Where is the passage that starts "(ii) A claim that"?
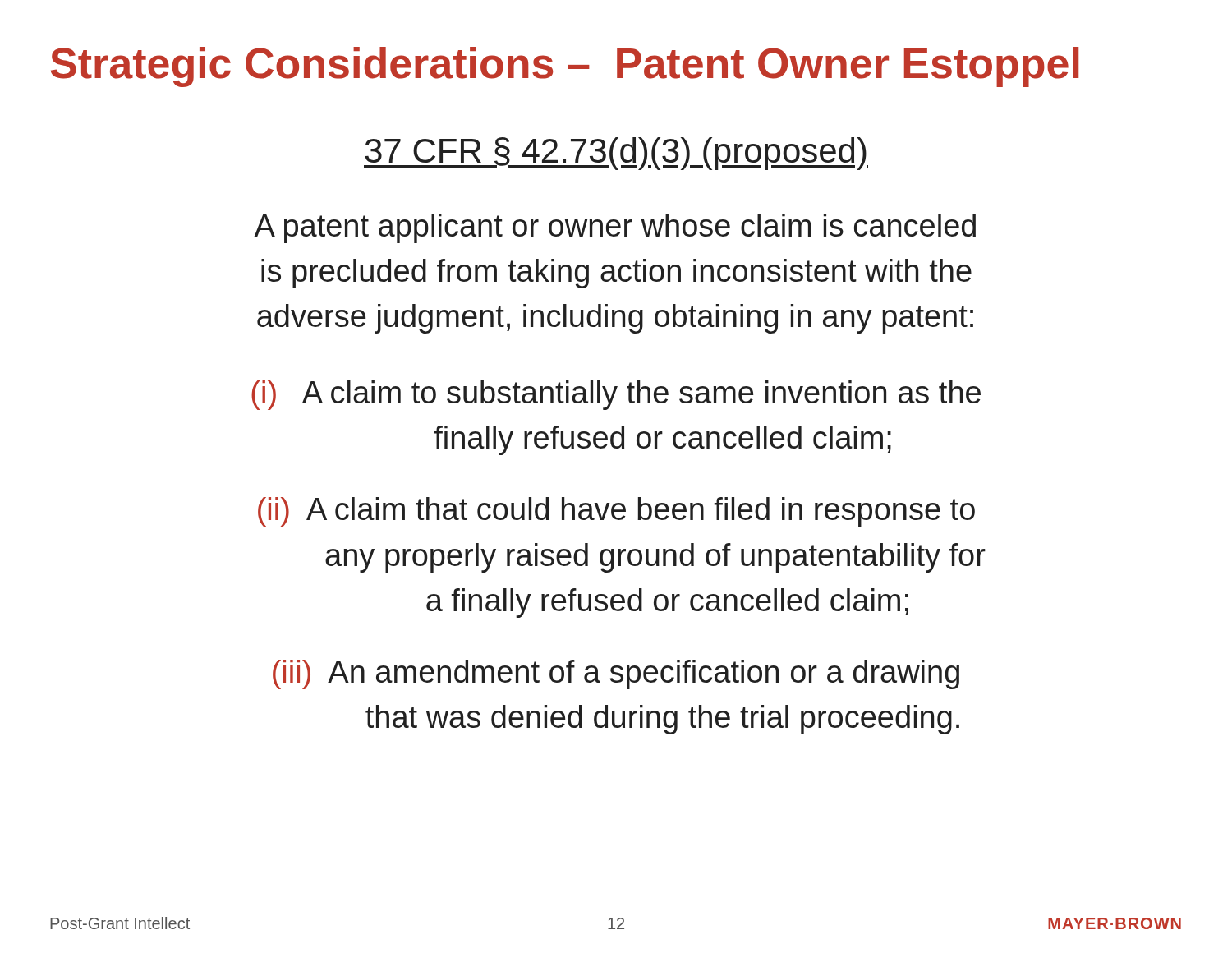Screen dimensions: 953x1232 [x=616, y=555]
